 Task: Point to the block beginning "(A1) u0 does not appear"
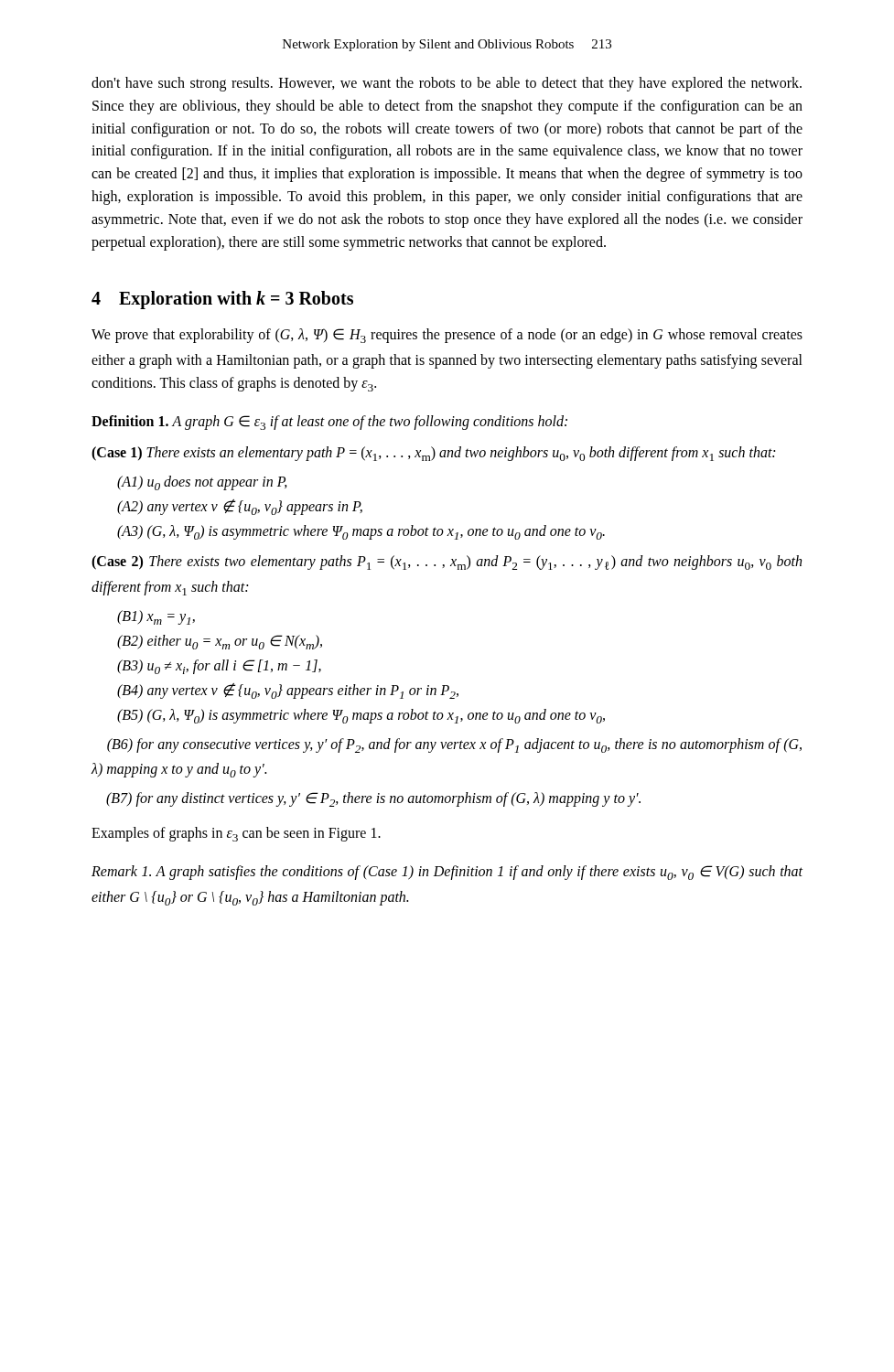[x=202, y=483]
